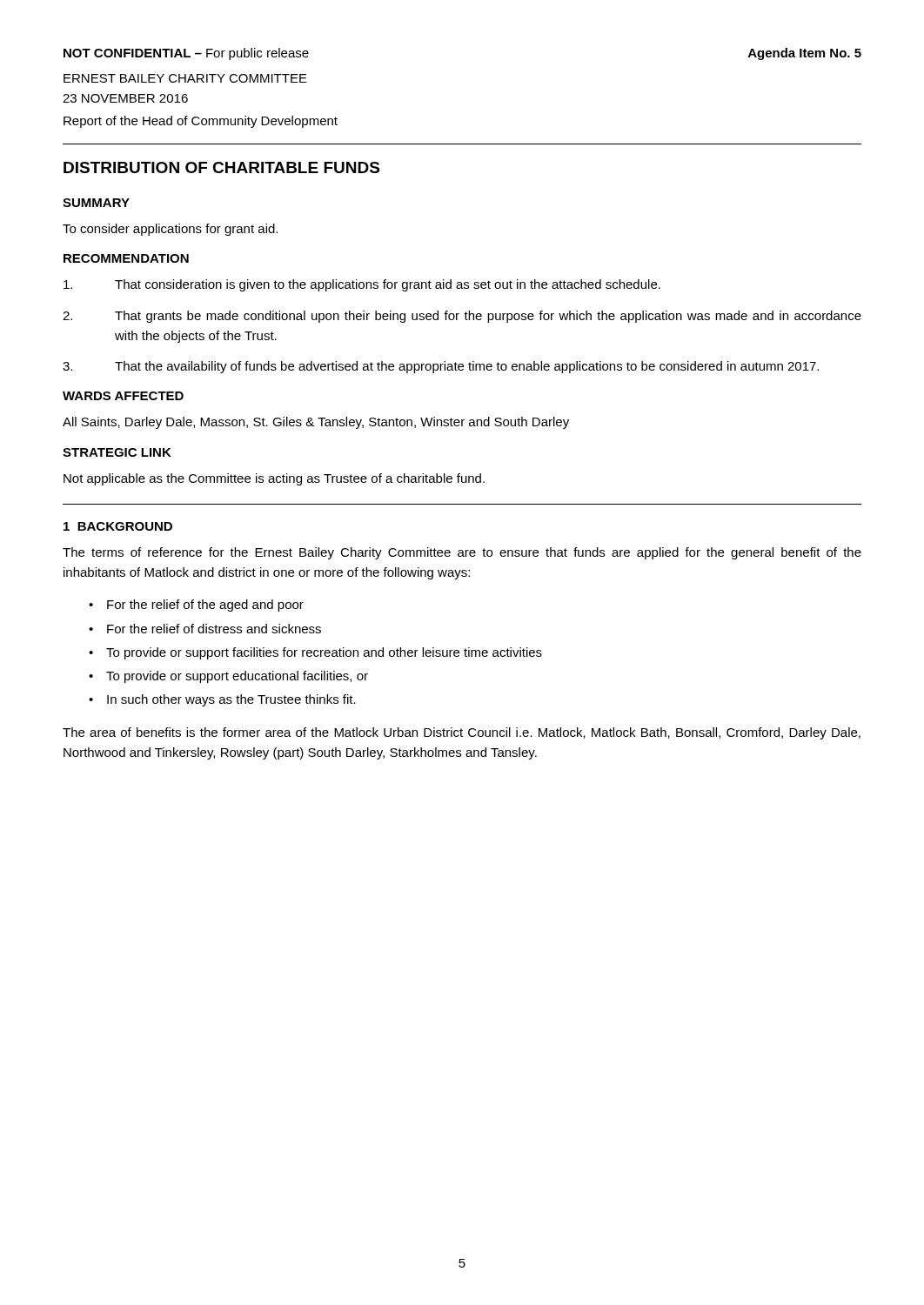Click on the list item that says "To provide or support educational facilities, or"
Screen dimensions: 1305x924
coord(237,676)
